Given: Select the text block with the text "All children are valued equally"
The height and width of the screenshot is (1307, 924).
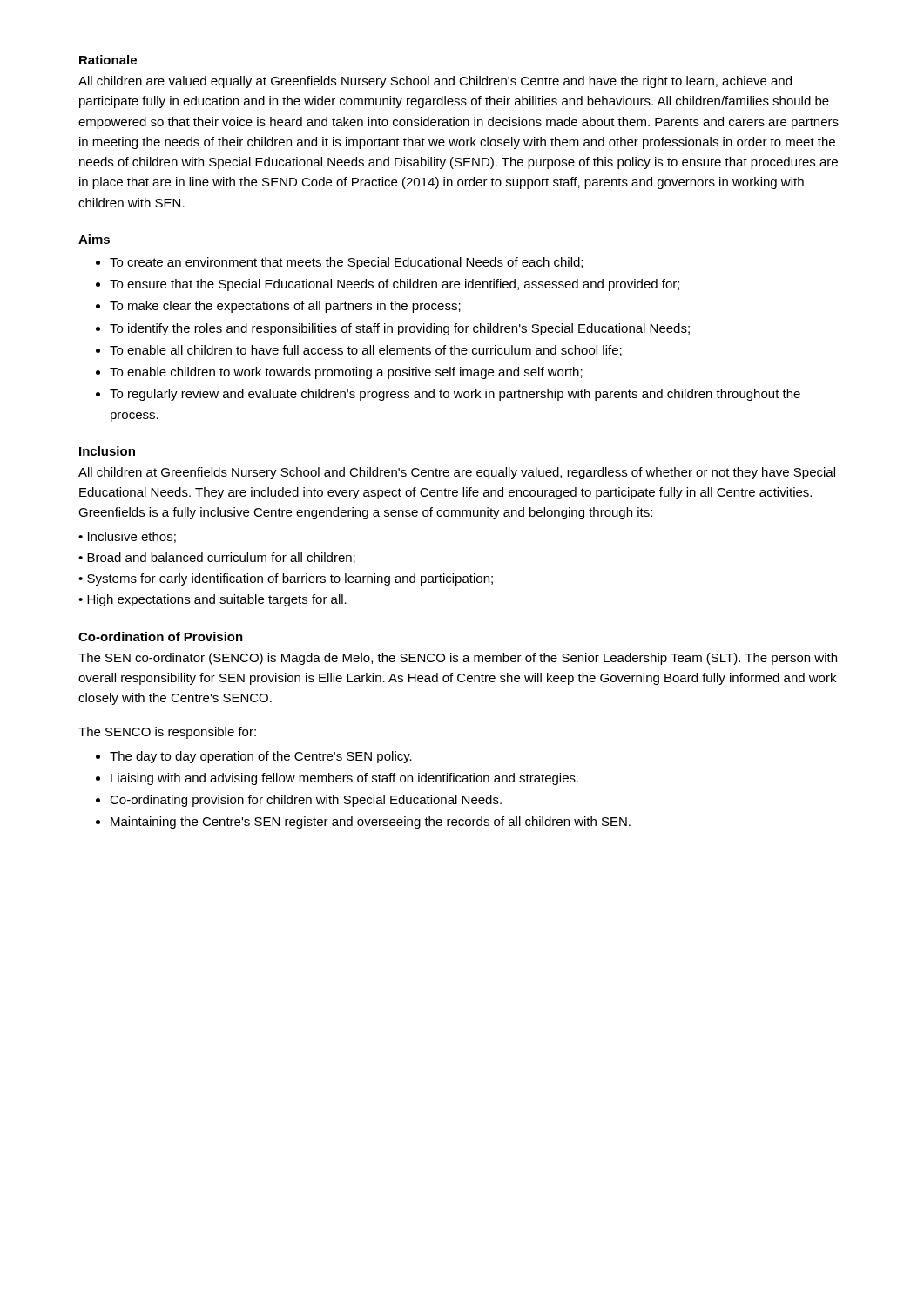Looking at the screenshot, I should click(x=458, y=141).
